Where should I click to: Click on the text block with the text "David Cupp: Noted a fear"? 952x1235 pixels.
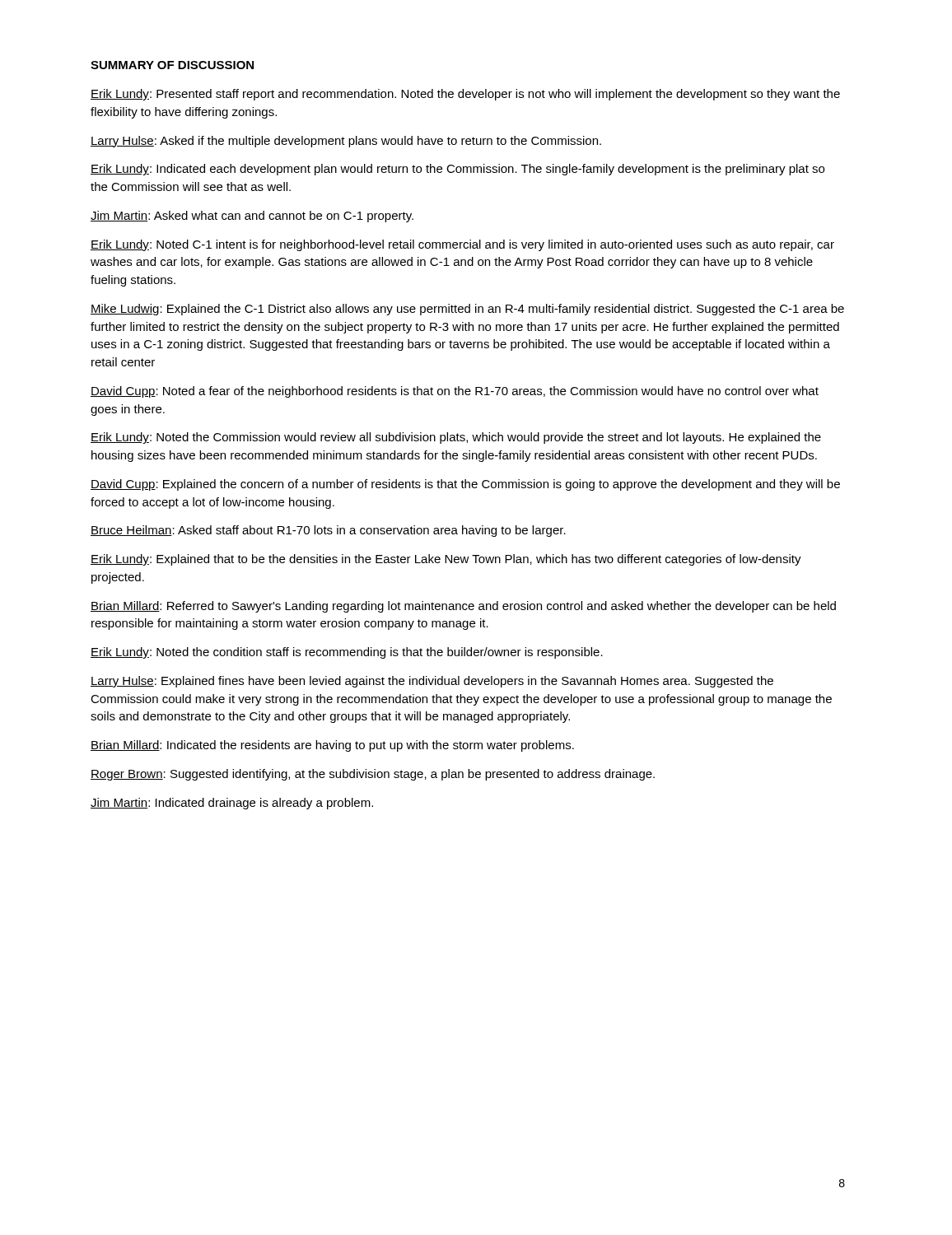pos(455,399)
